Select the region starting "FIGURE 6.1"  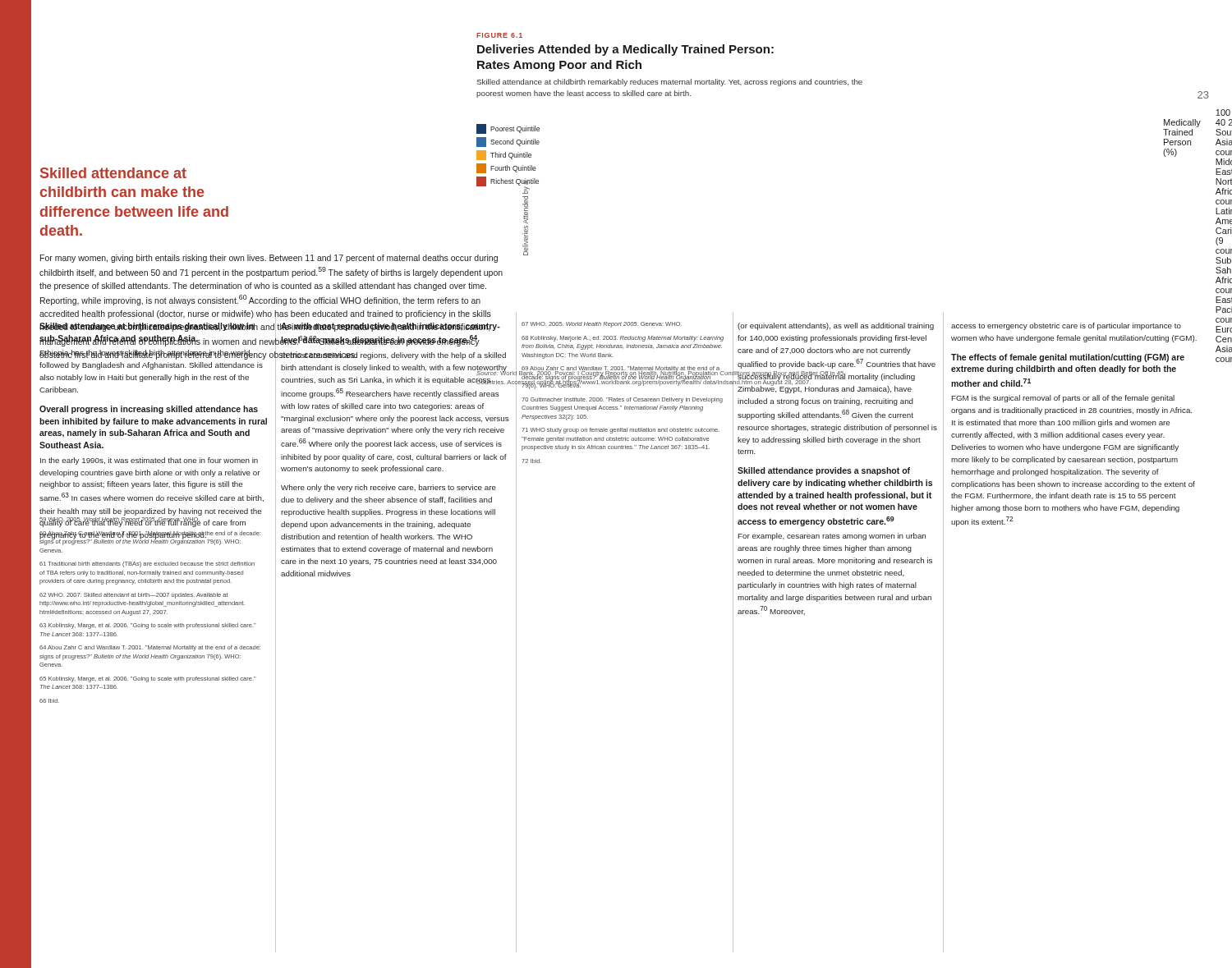pyautogui.click(x=500, y=35)
